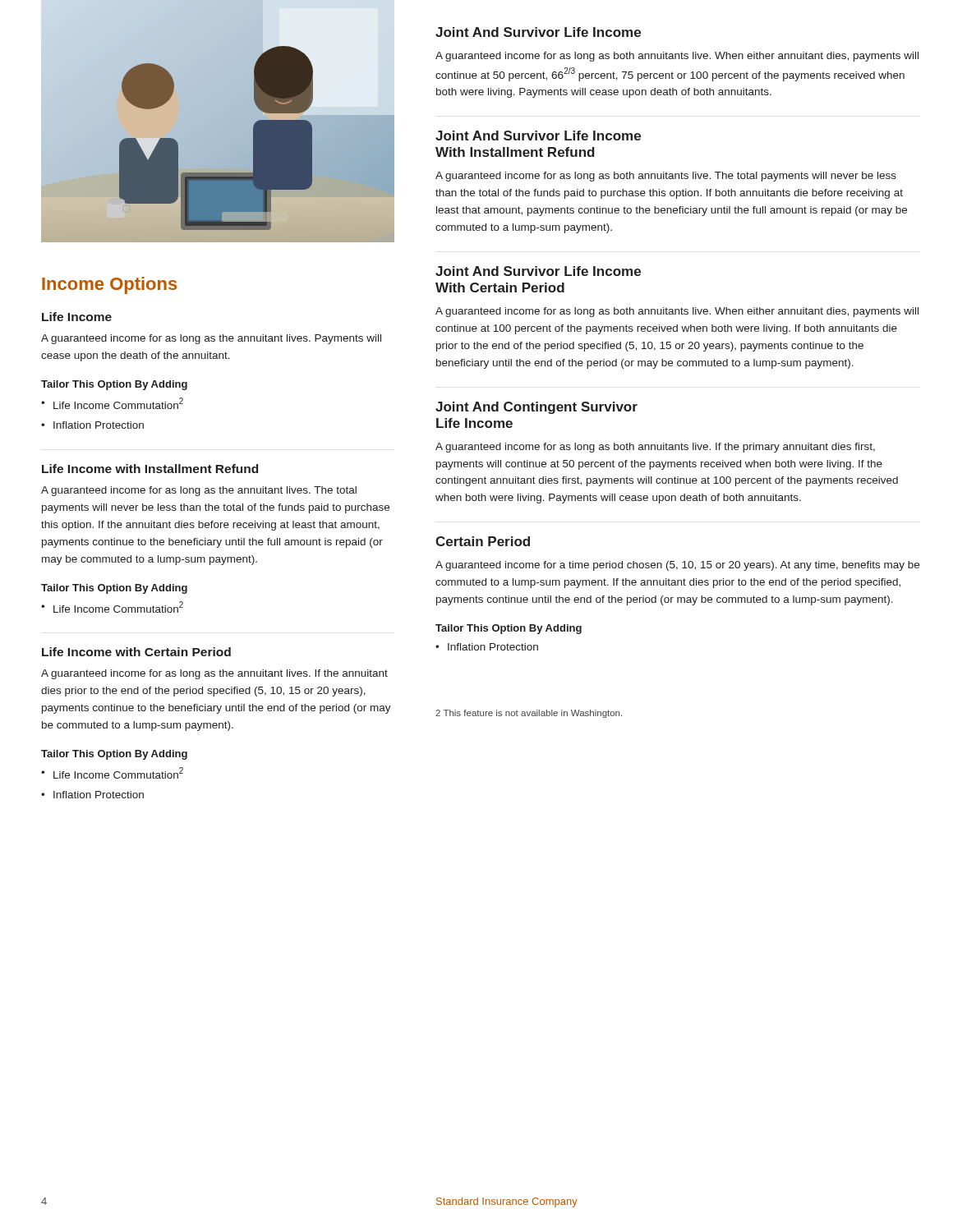Viewport: 953px width, 1232px height.
Task: Locate the section header with the text "Life Income with Installment Refund"
Action: tap(150, 469)
